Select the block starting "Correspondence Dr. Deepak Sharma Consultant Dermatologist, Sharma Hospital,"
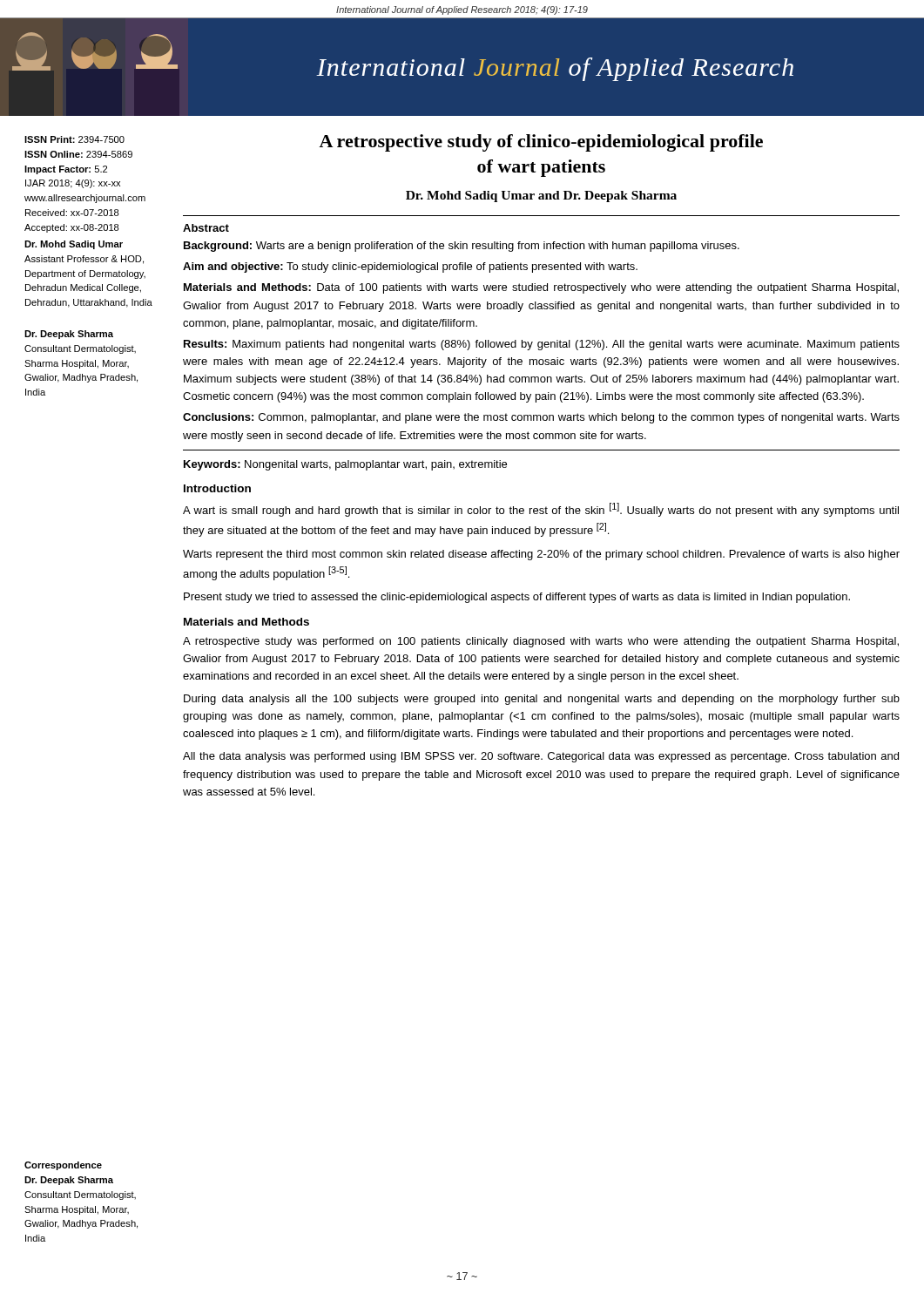 pos(93,1202)
